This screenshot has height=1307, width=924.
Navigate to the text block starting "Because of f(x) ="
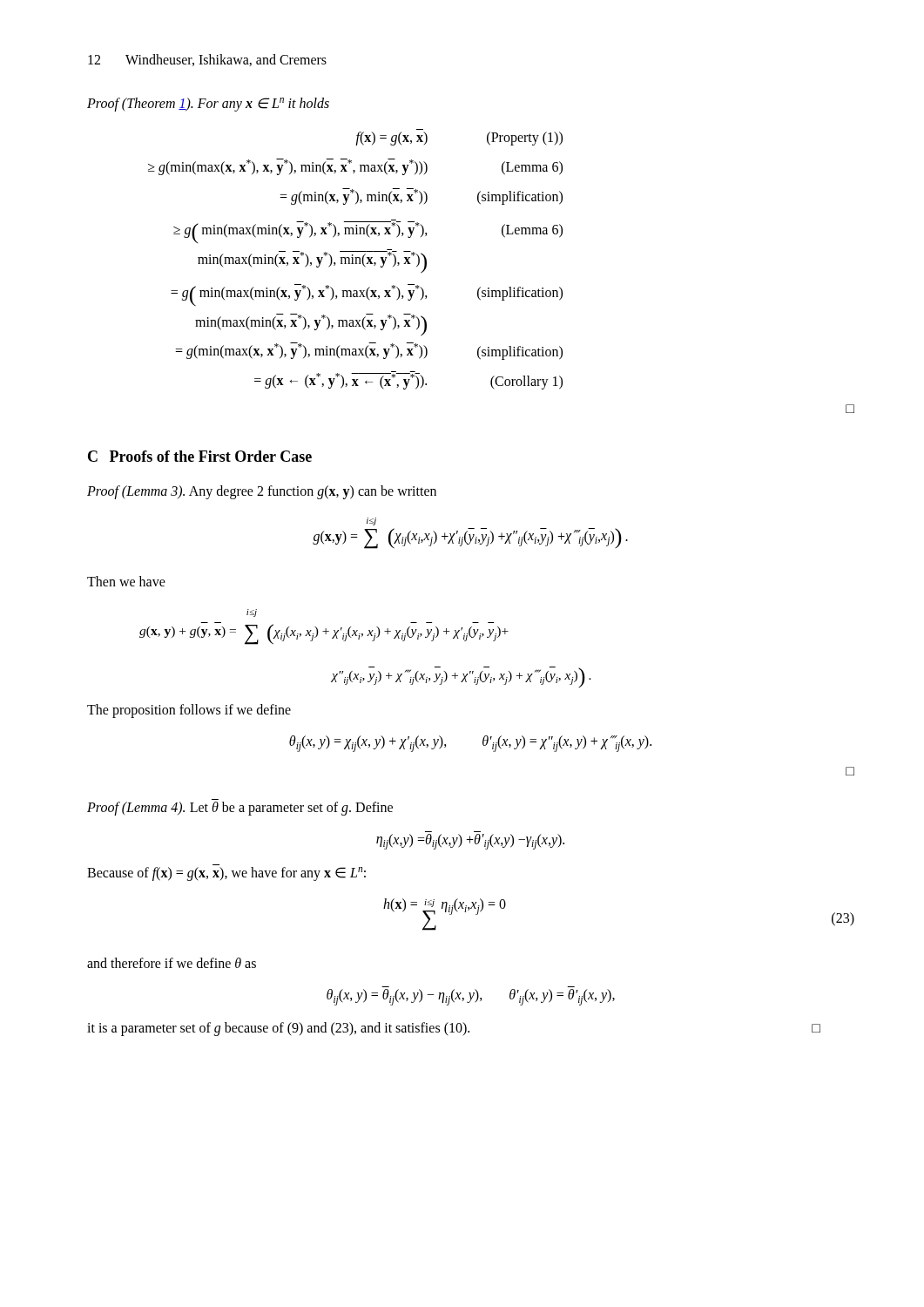[x=226, y=874]
